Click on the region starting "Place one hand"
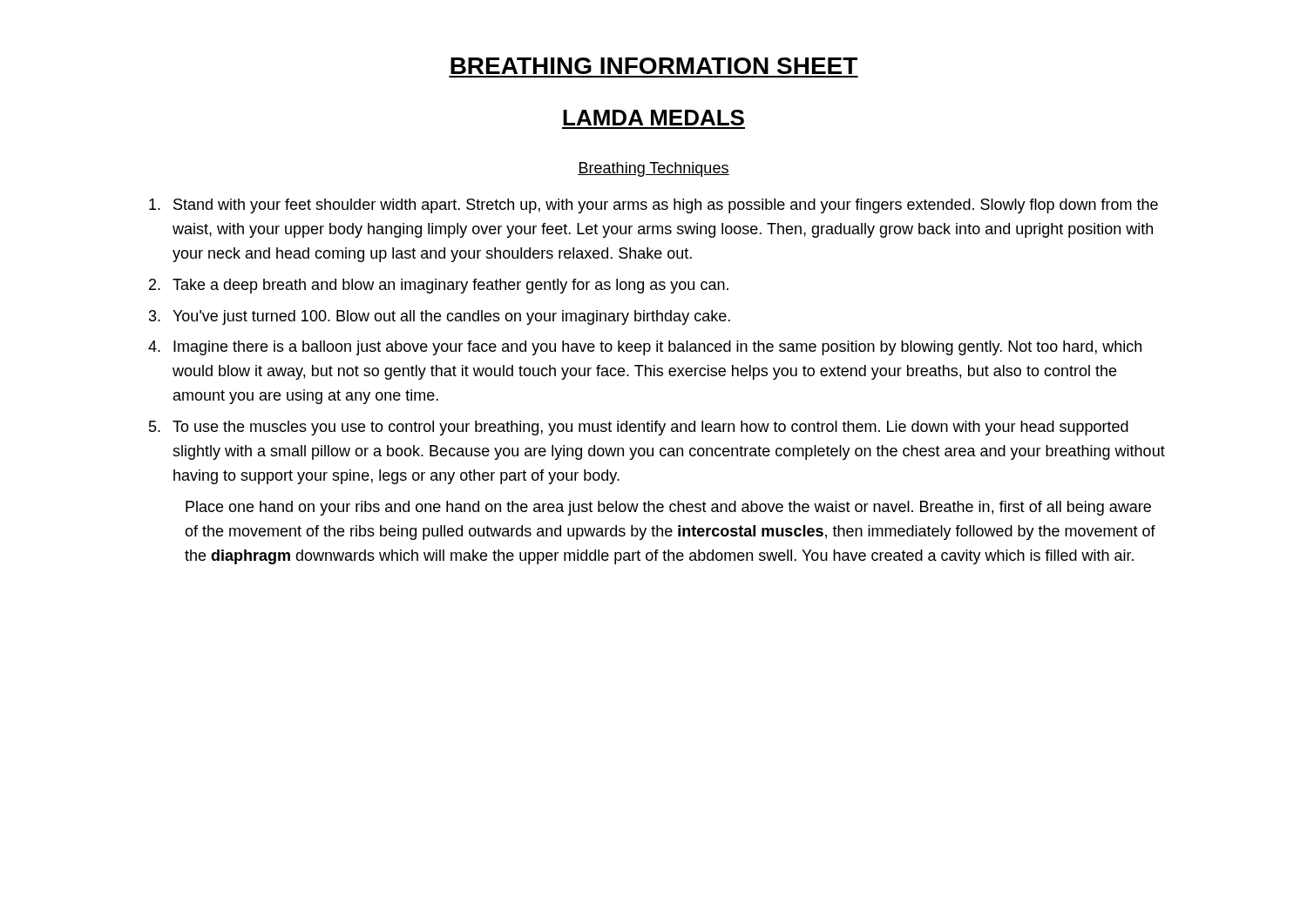1307x924 pixels. pos(670,531)
